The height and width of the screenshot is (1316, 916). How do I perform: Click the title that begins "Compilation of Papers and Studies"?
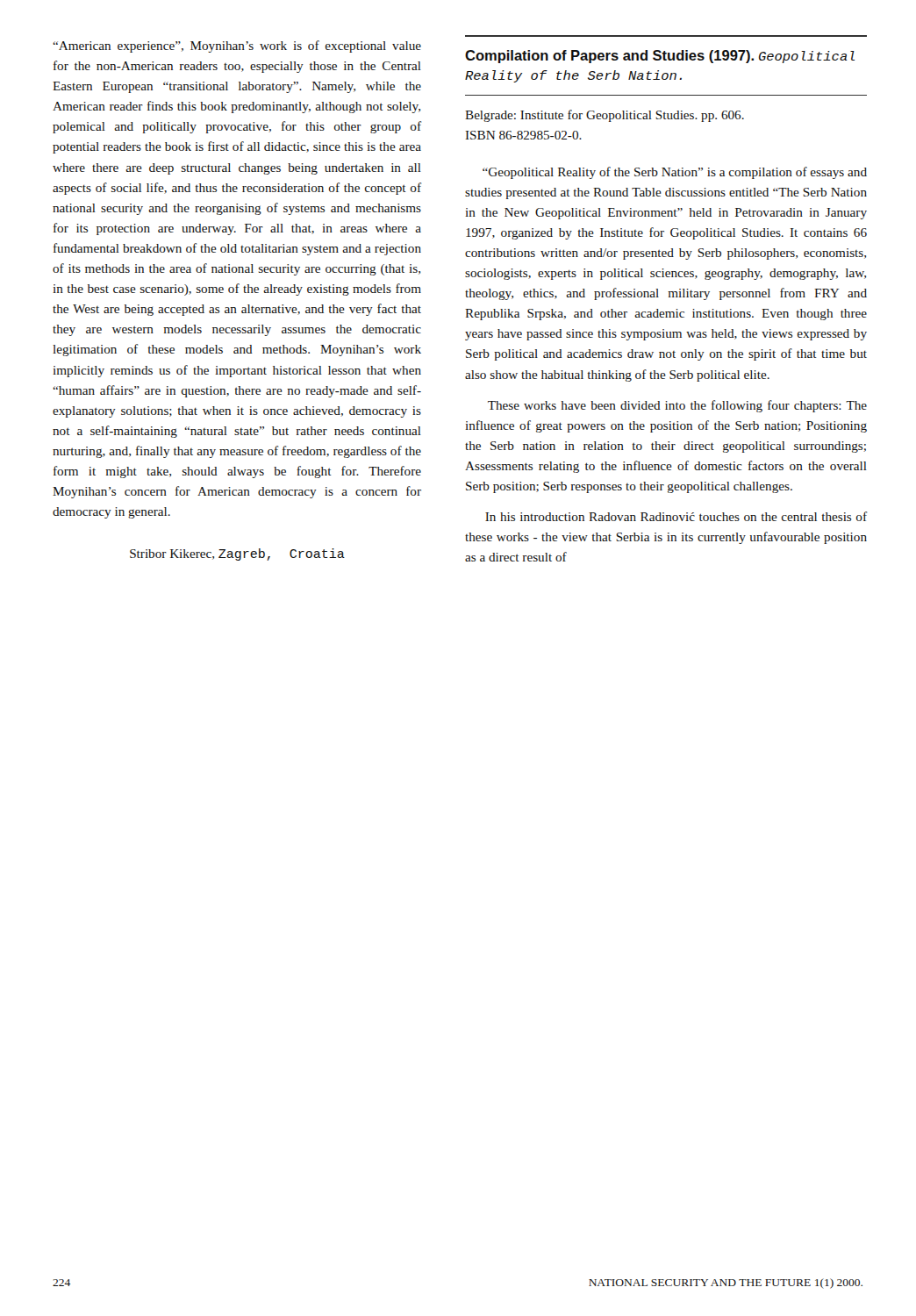pyautogui.click(x=660, y=66)
